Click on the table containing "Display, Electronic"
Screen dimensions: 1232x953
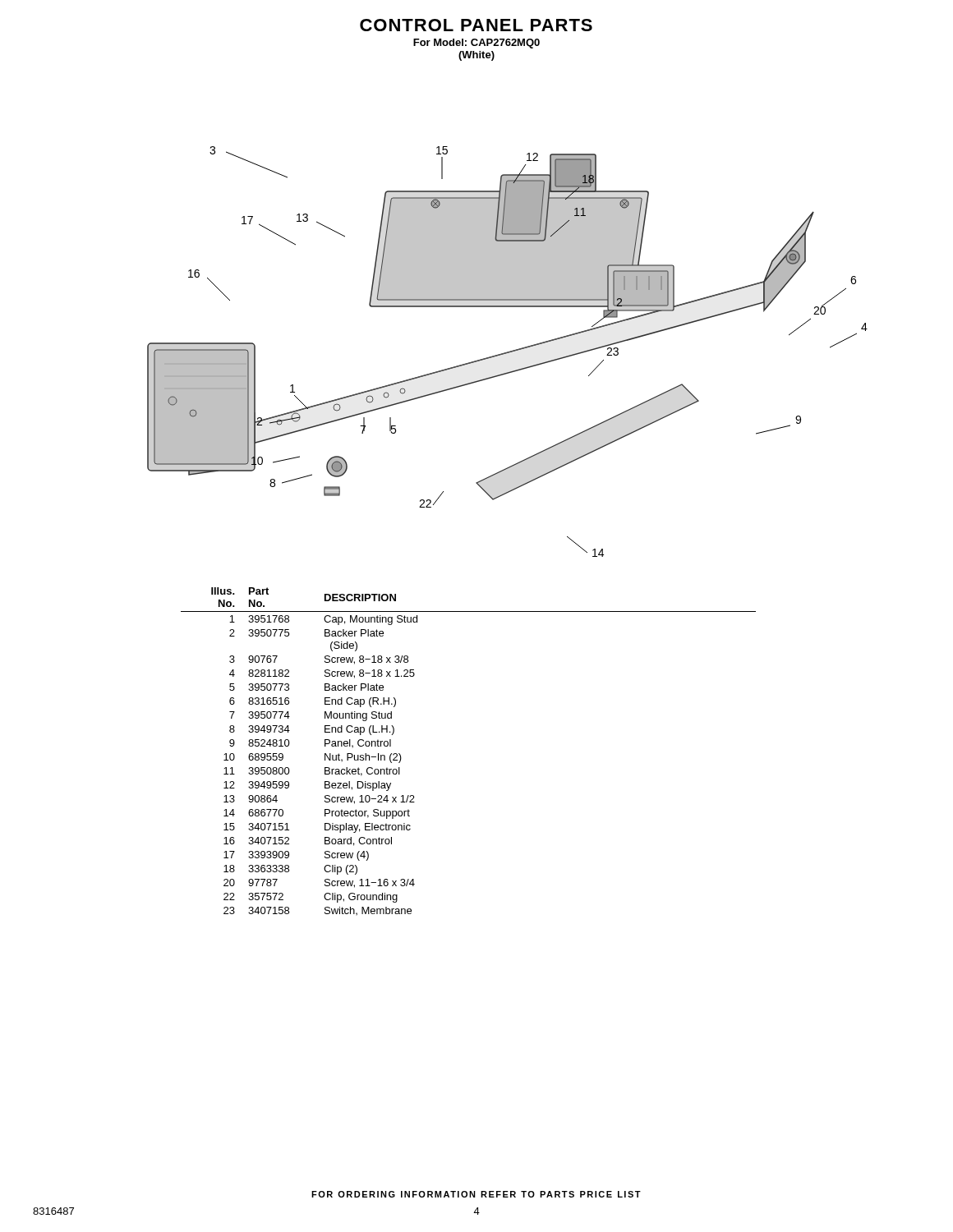468,750
